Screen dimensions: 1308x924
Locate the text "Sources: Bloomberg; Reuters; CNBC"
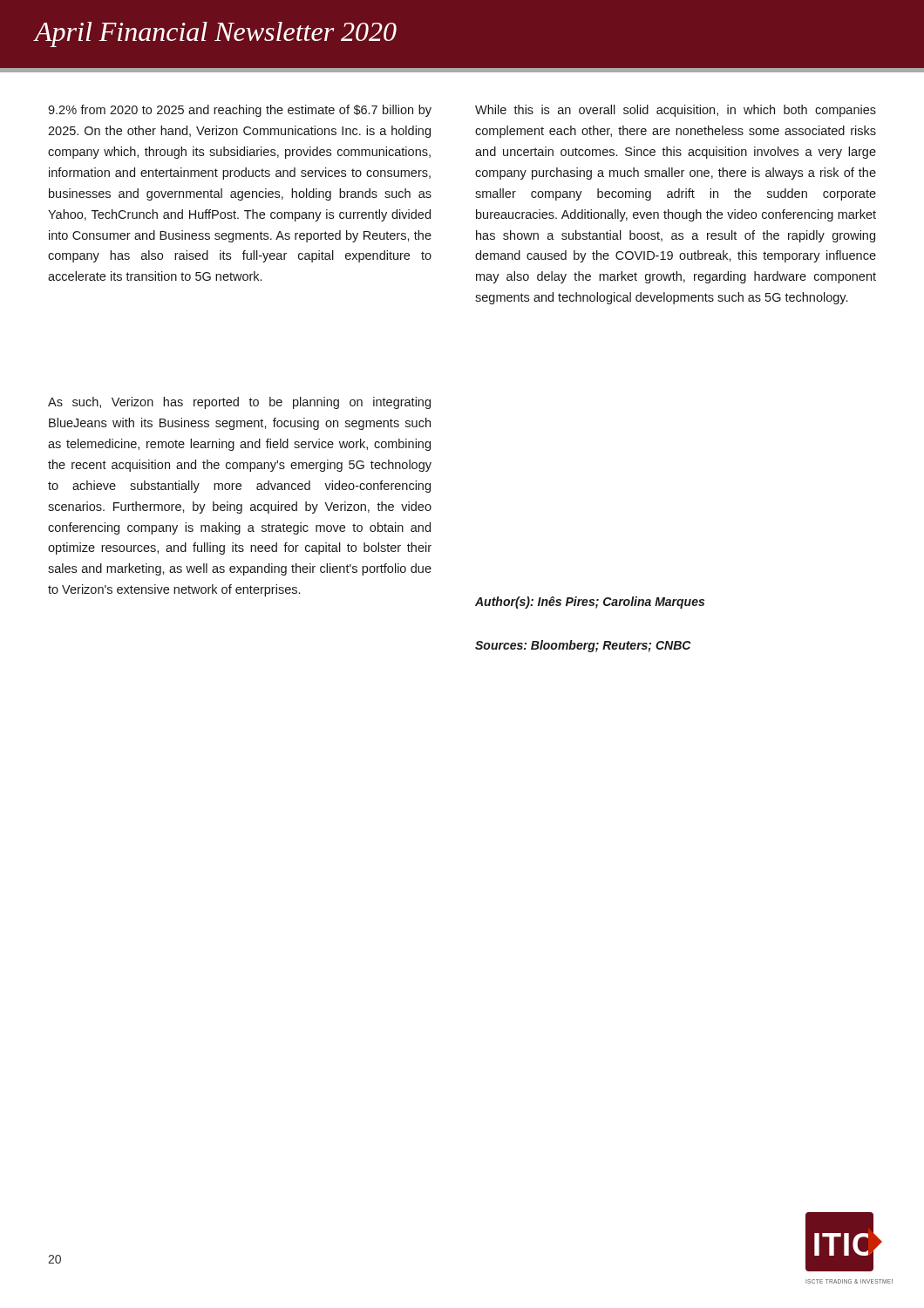click(583, 645)
